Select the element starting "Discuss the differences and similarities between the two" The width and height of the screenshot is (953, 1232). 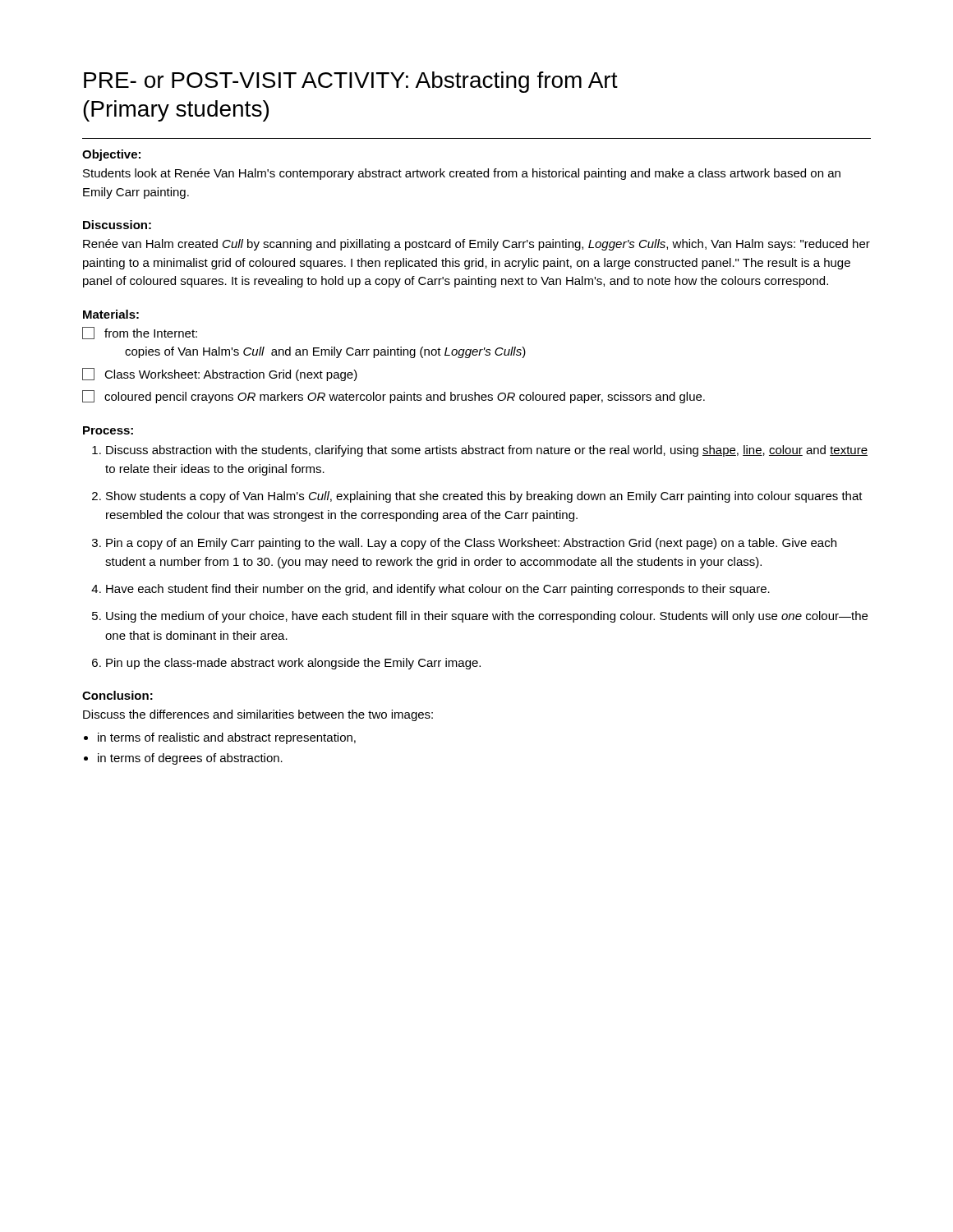pos(258,714)
